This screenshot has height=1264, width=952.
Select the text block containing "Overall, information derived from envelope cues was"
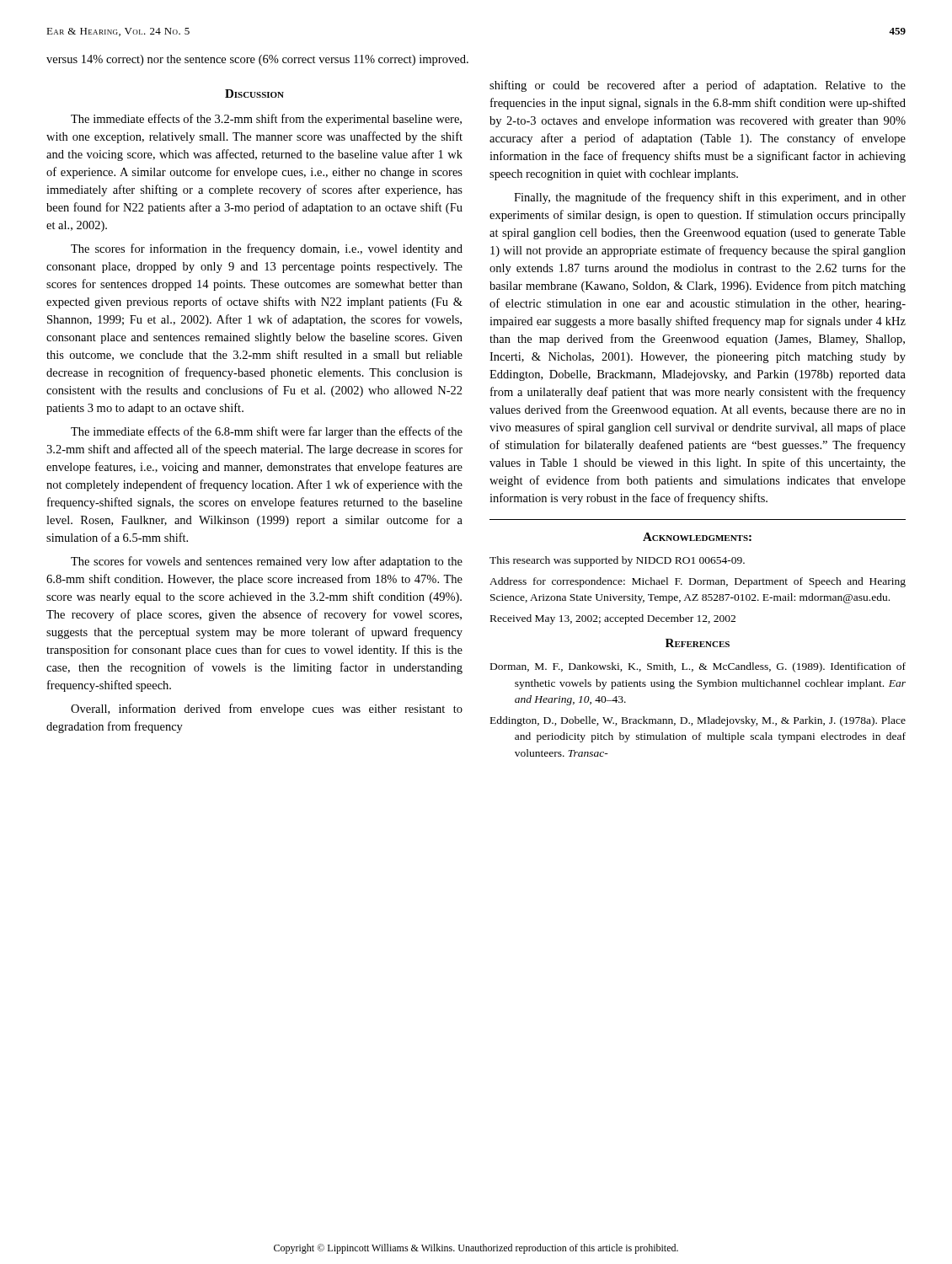[x=254, y=718]
